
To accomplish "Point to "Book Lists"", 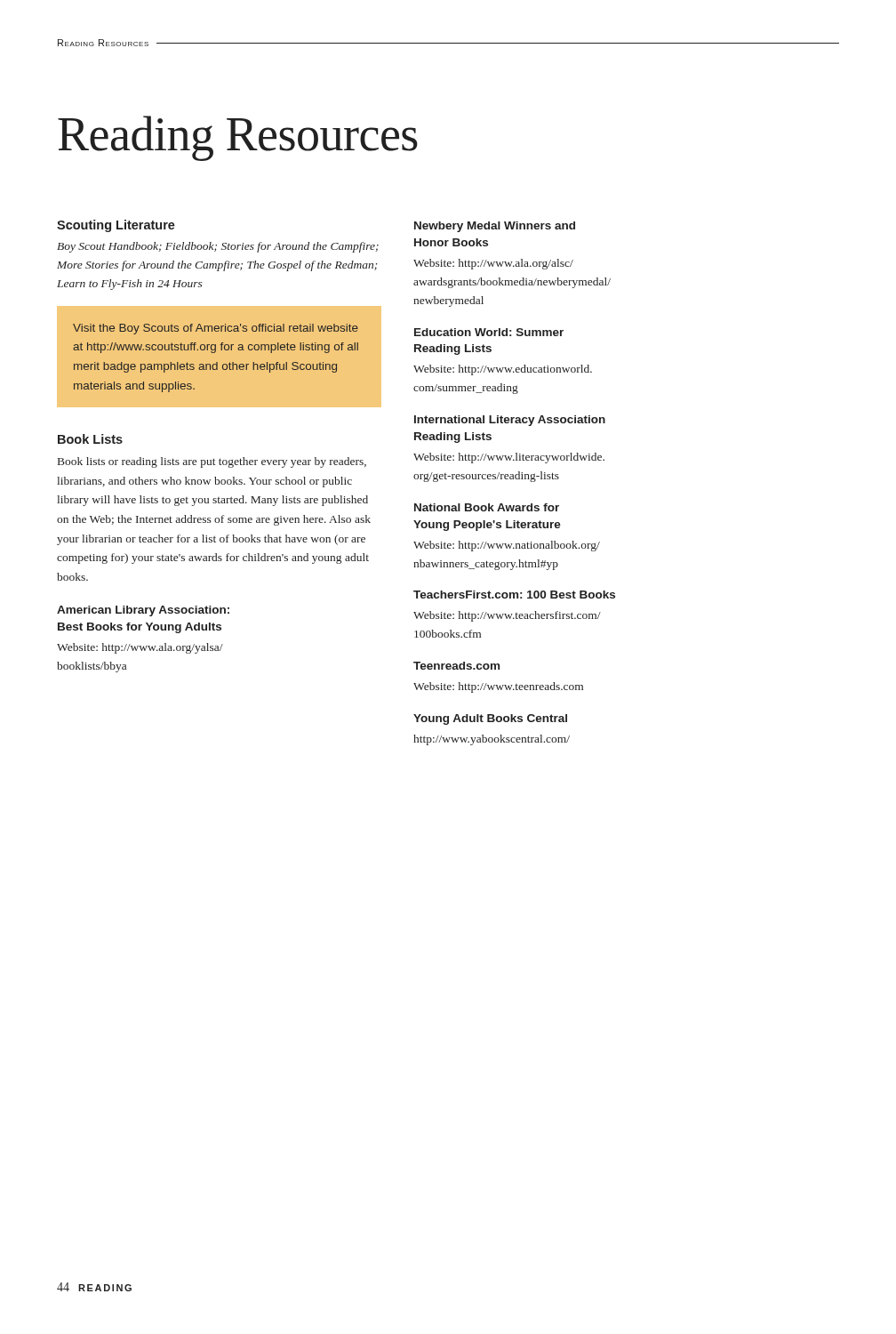I will 90,439.
